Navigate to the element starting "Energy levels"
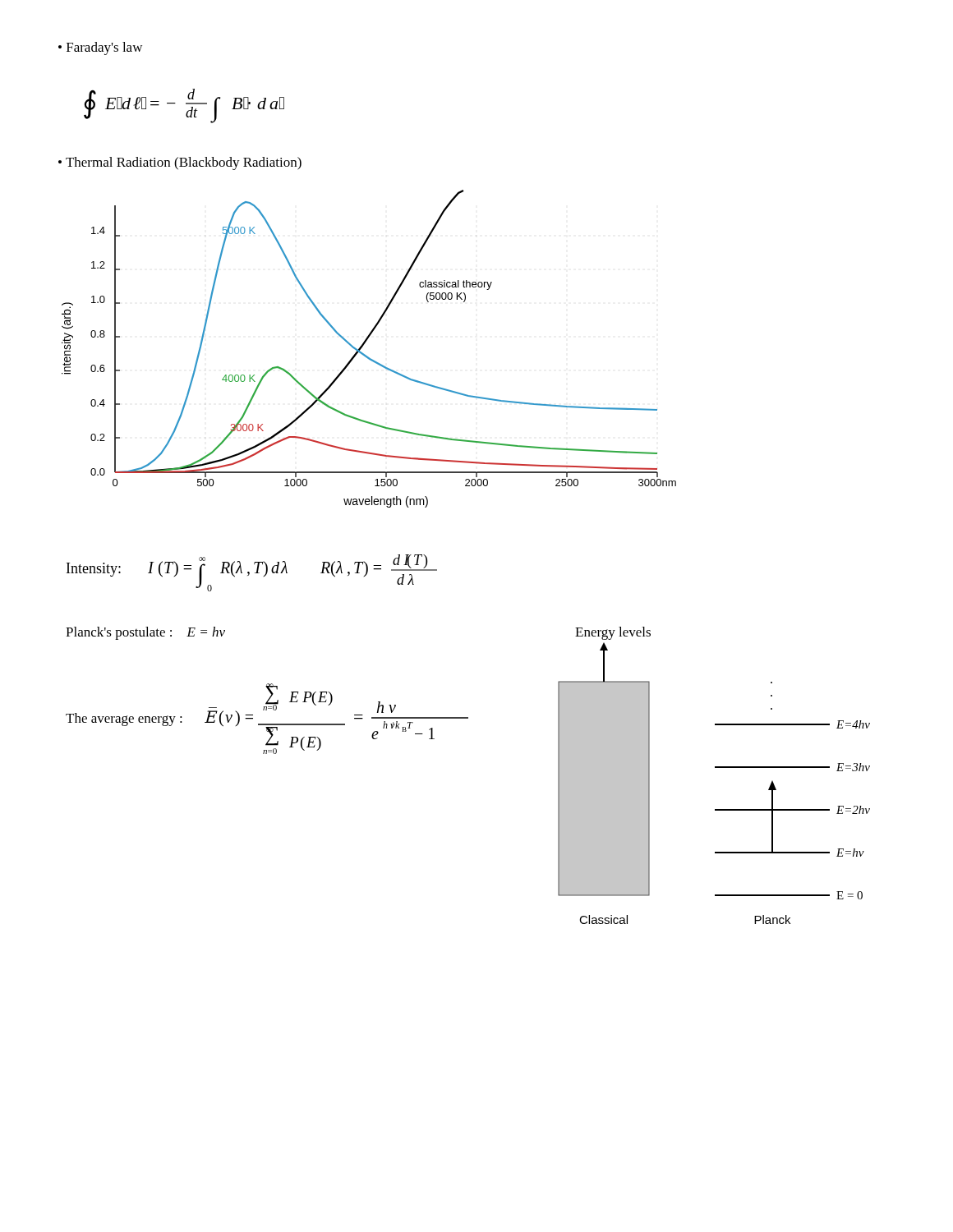Viewport: 953px width, 1232px height. tap(613, 632)
